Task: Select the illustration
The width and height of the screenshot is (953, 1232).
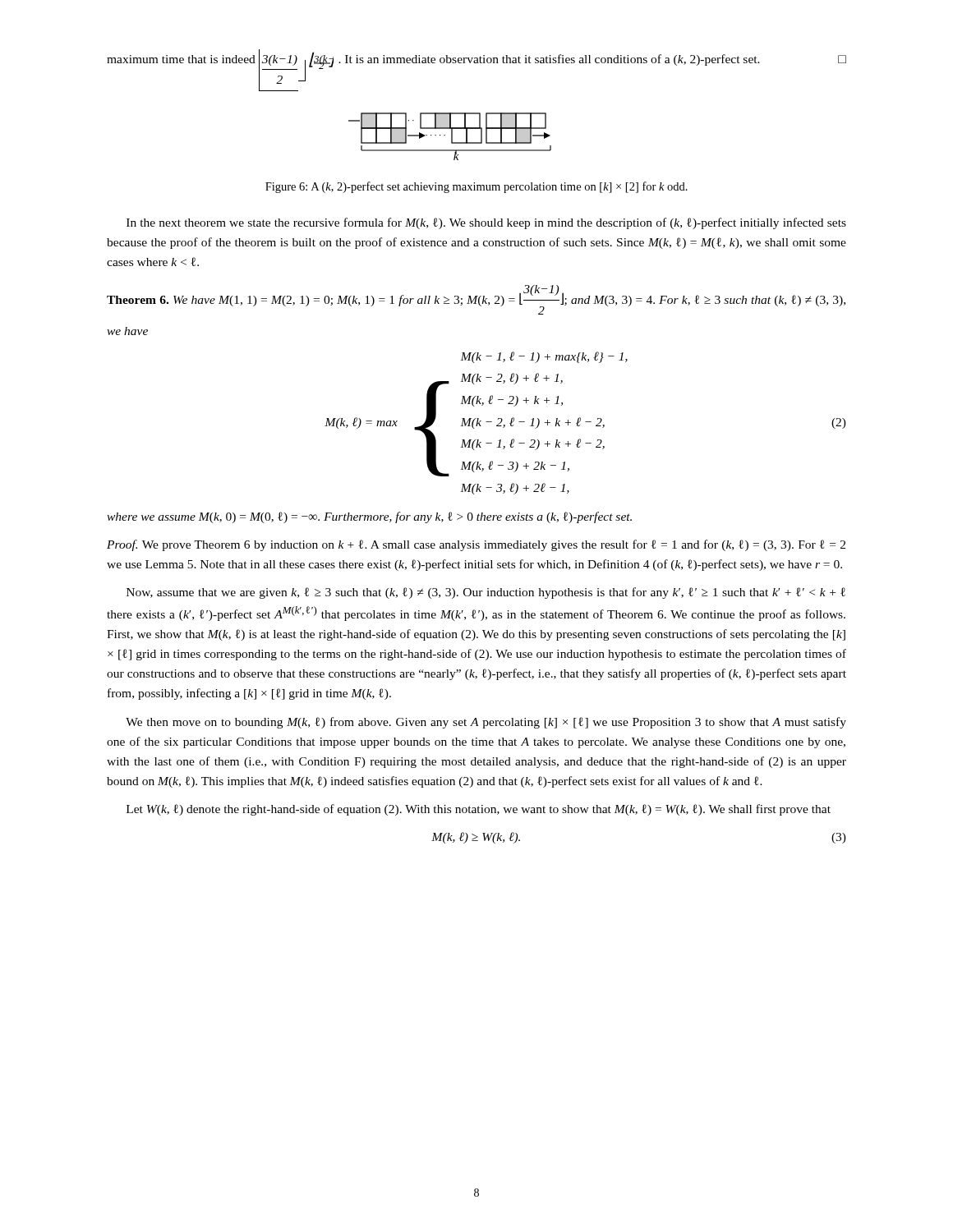Action: click(476, 142)
